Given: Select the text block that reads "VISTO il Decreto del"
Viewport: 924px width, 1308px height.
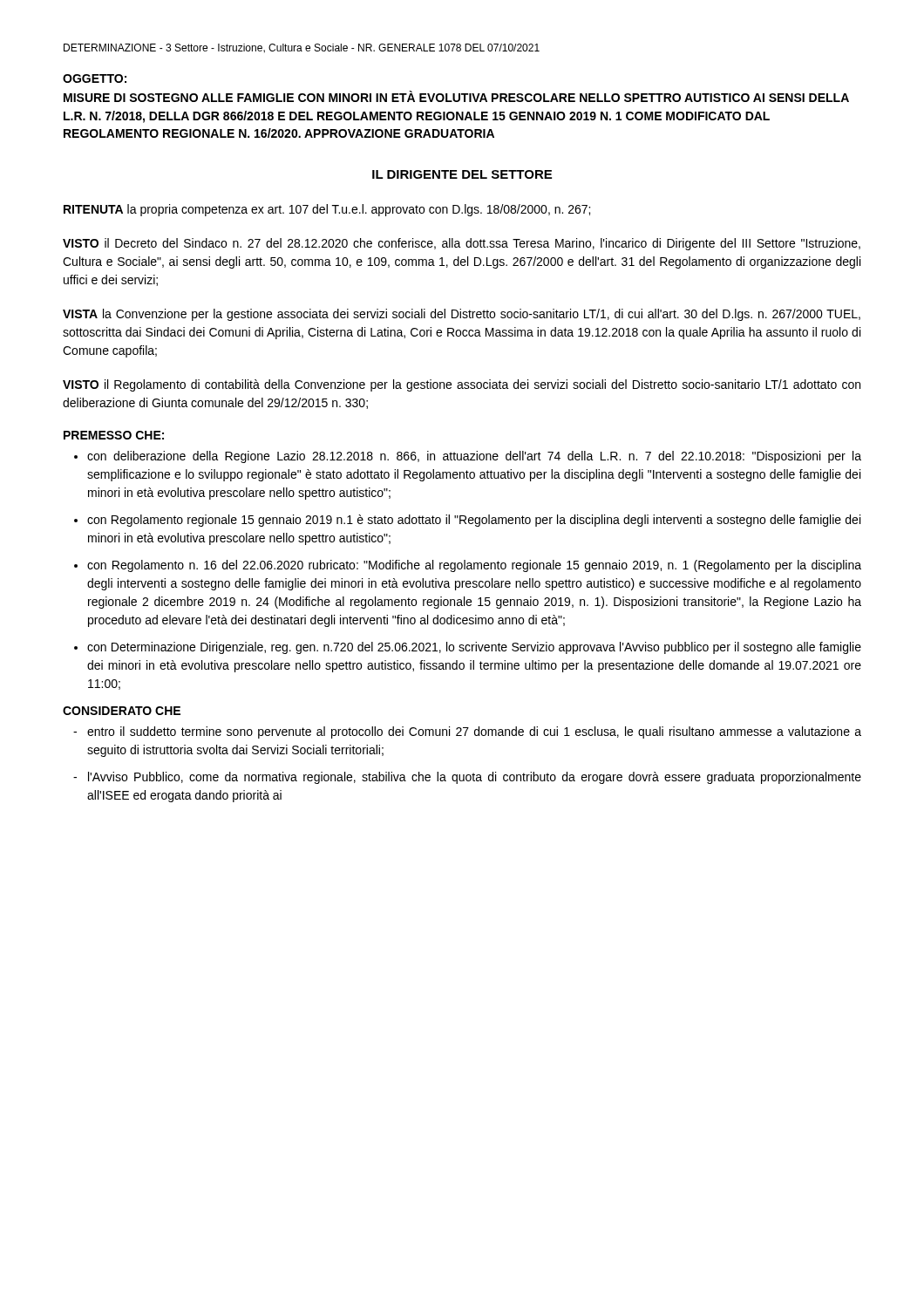Looking at the screenshot, I should click(462, 262).
